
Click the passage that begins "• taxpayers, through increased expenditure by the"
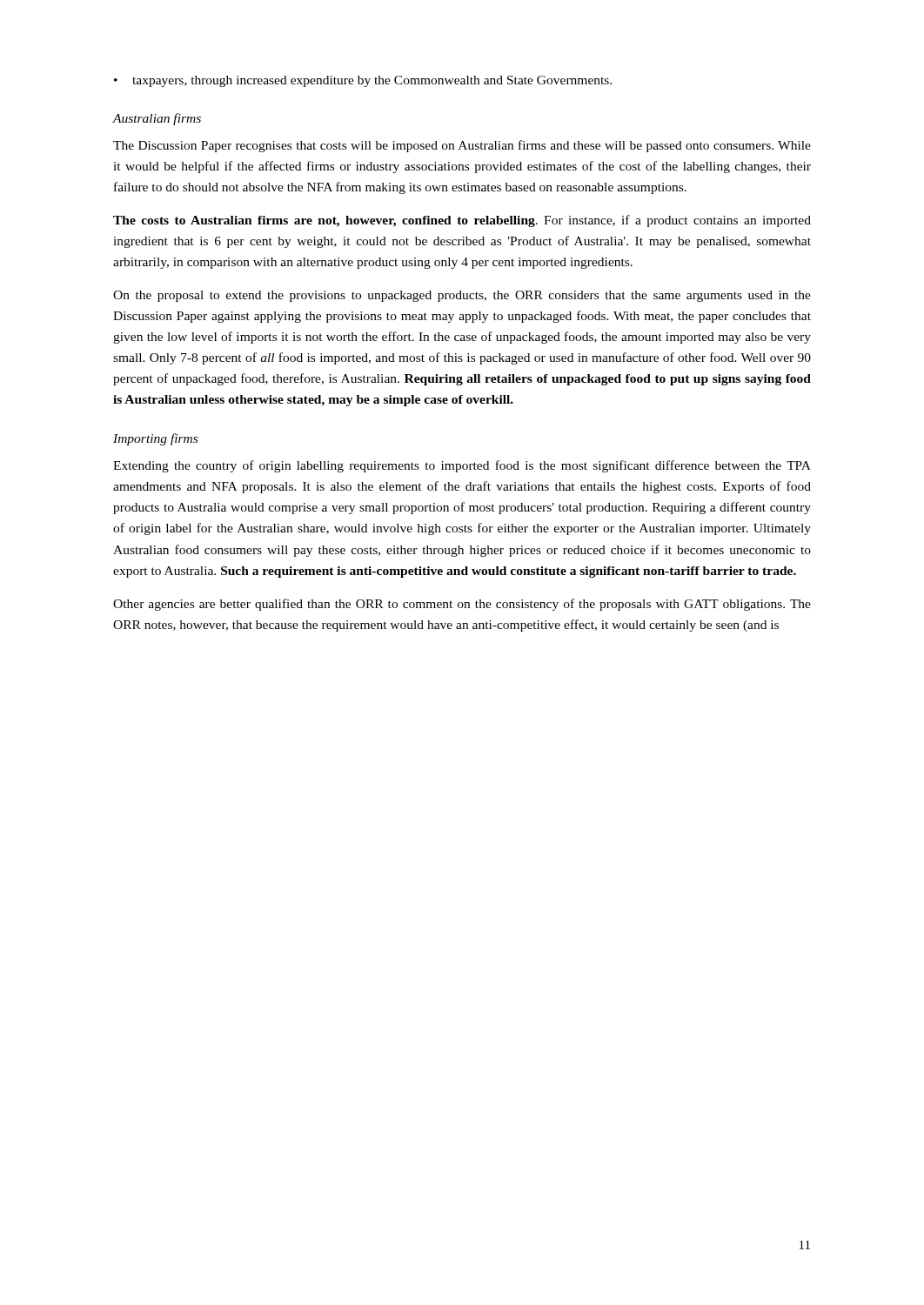tap(363, 80)
